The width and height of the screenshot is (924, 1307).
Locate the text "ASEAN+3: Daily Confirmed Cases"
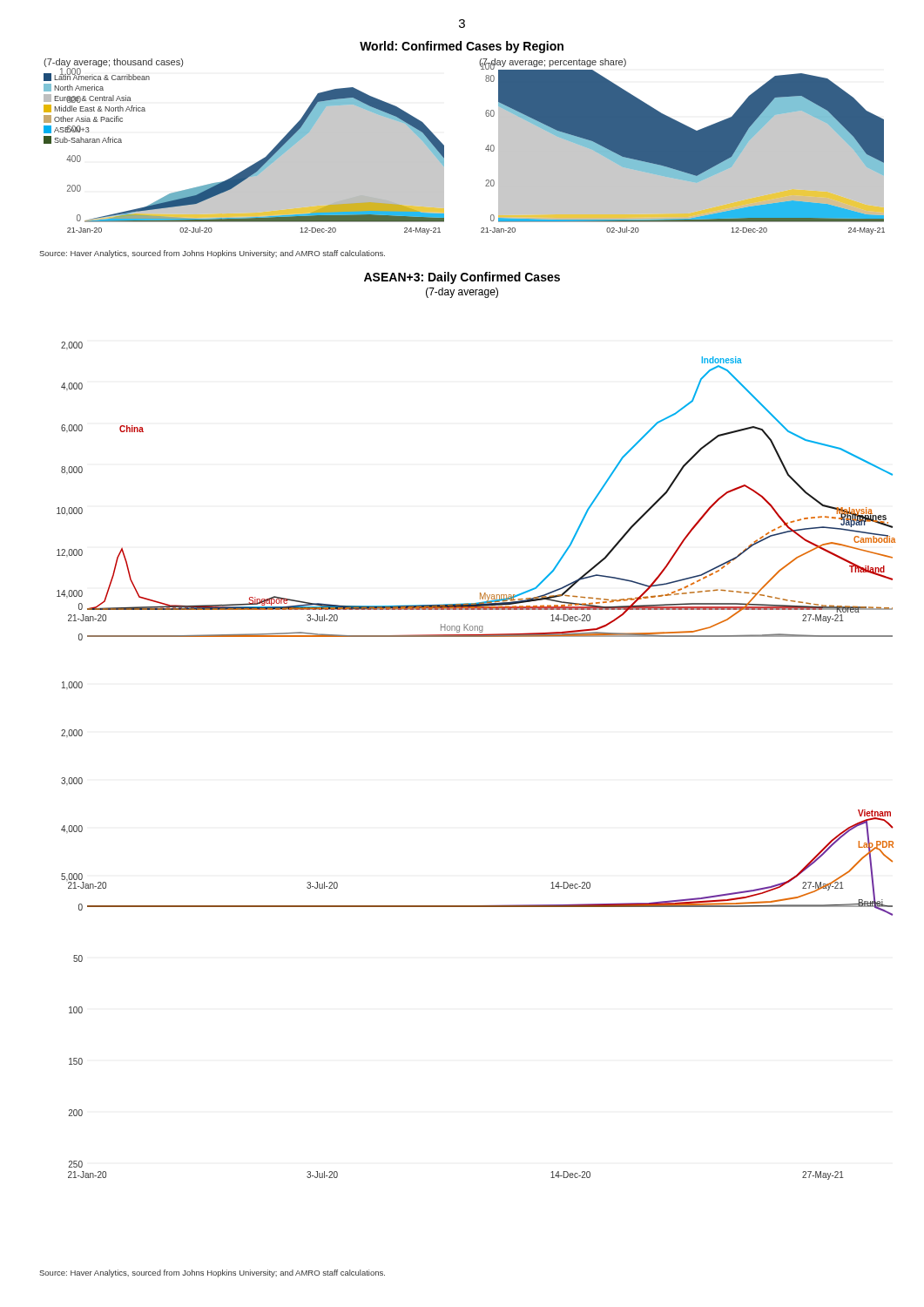(x=462, y=277)
